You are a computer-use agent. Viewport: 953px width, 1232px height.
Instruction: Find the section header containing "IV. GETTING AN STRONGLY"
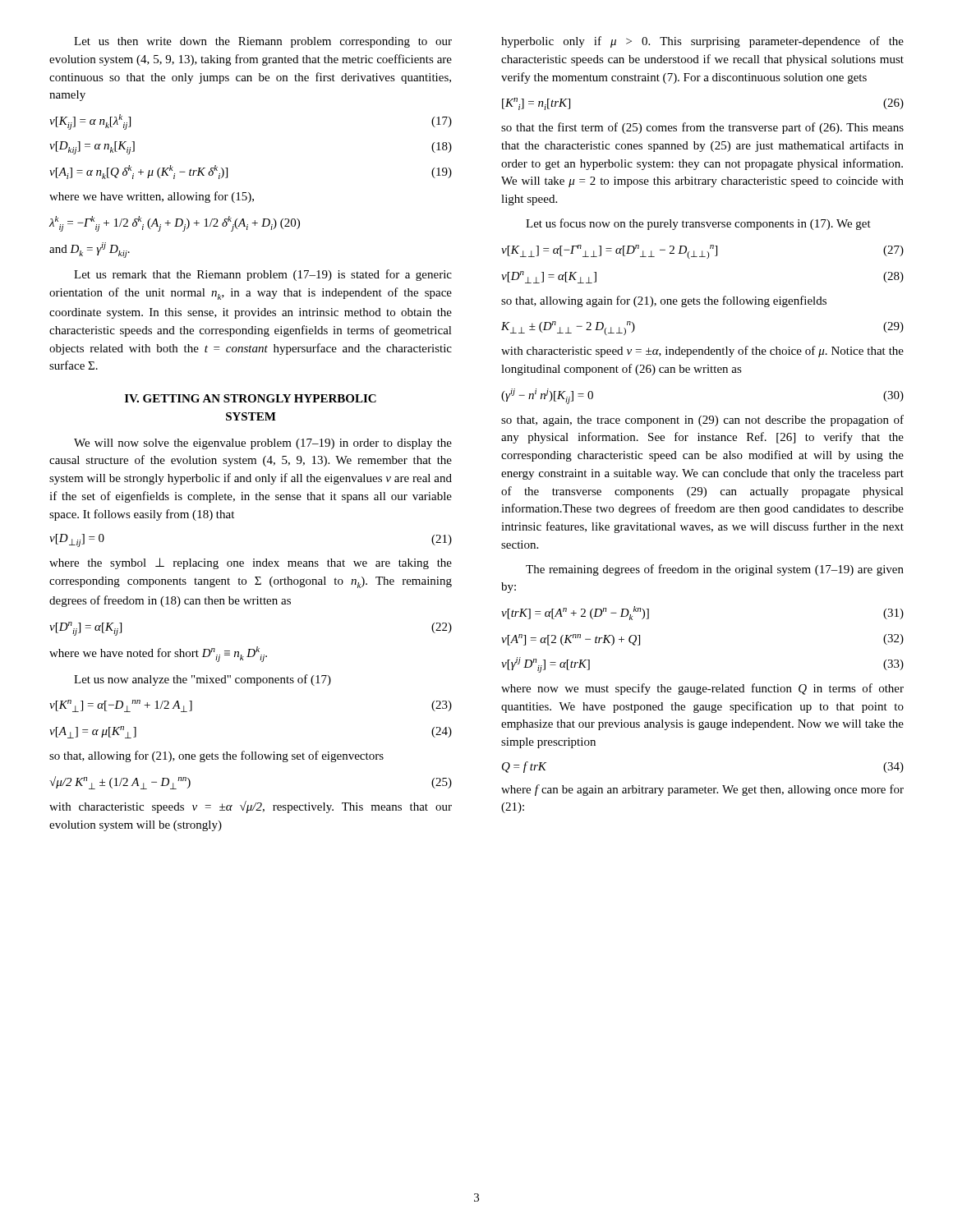click(251, 408)
